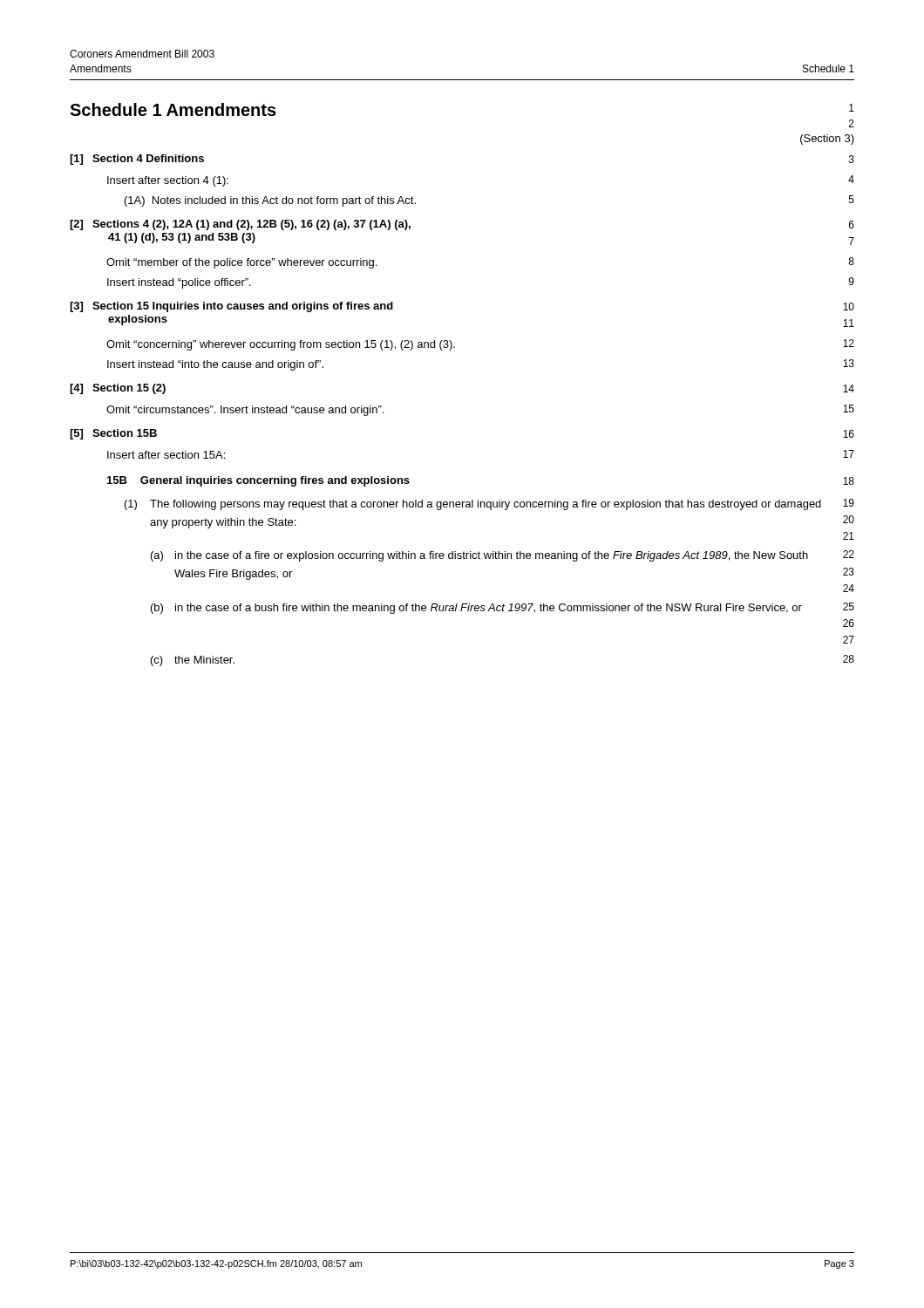Where does it say "[1] Section 4 Definitions"?

tap(137, 158)
